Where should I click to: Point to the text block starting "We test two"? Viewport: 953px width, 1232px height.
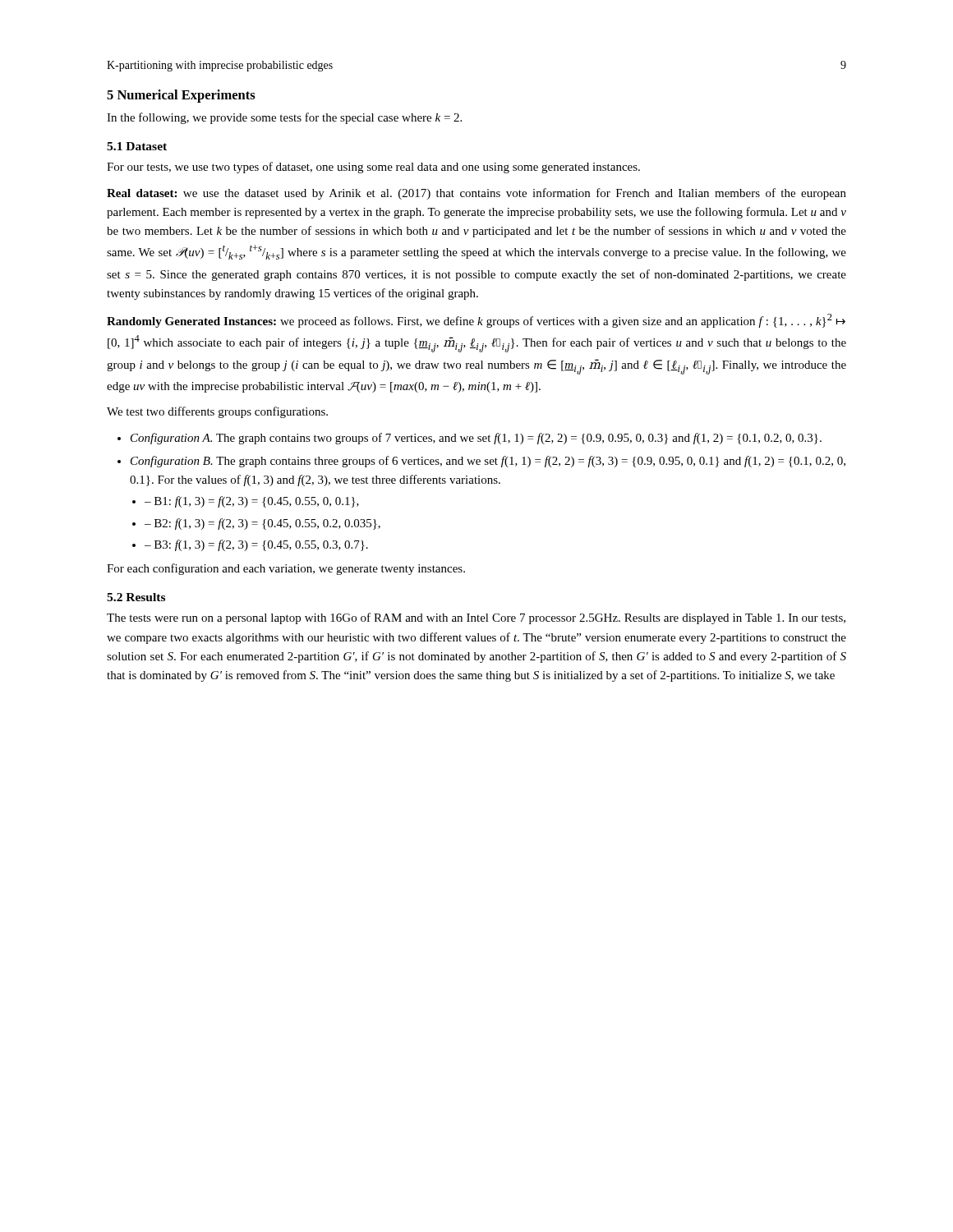click(217, 412)
